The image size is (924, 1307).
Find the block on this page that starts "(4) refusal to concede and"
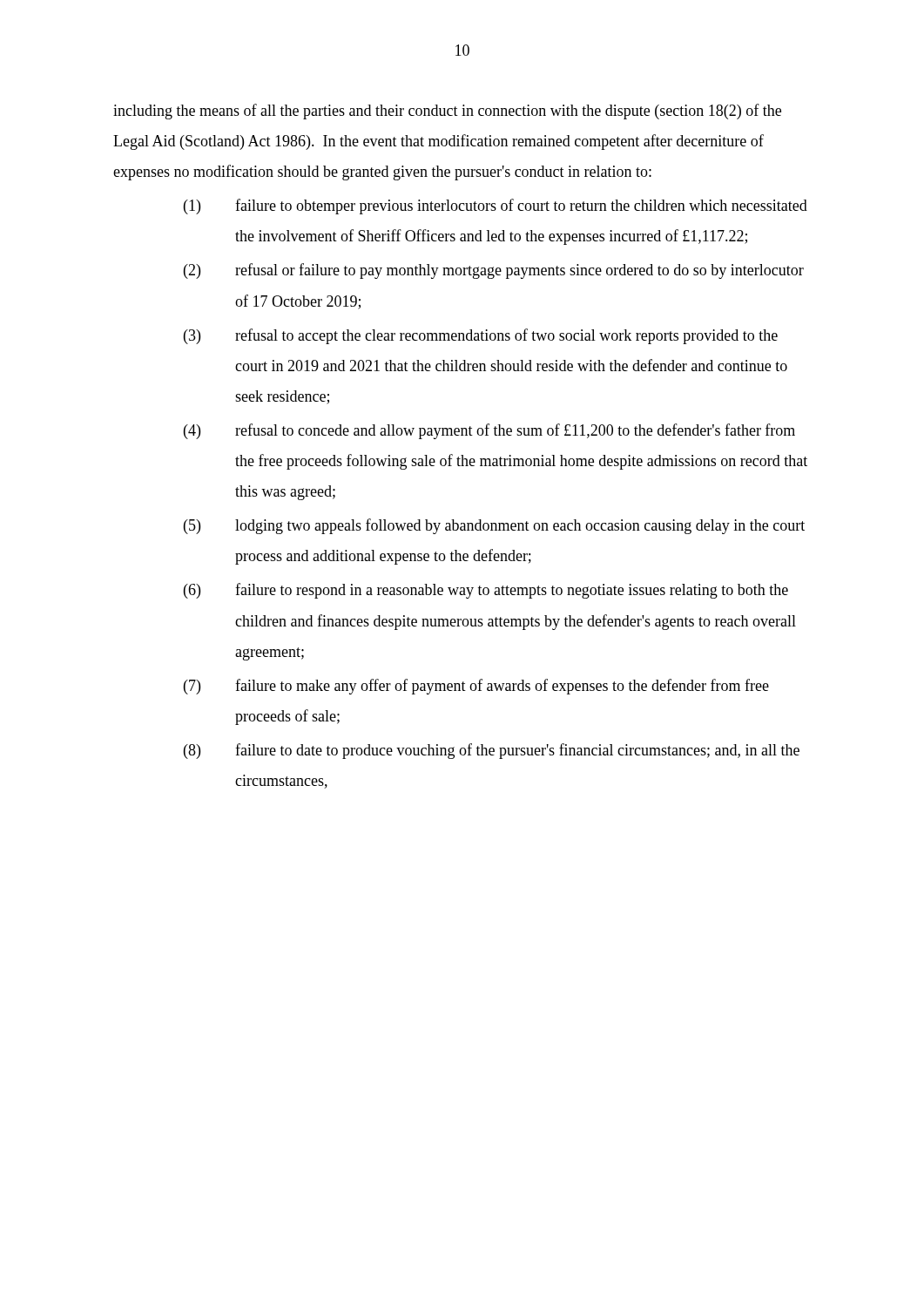pos(497,461)
